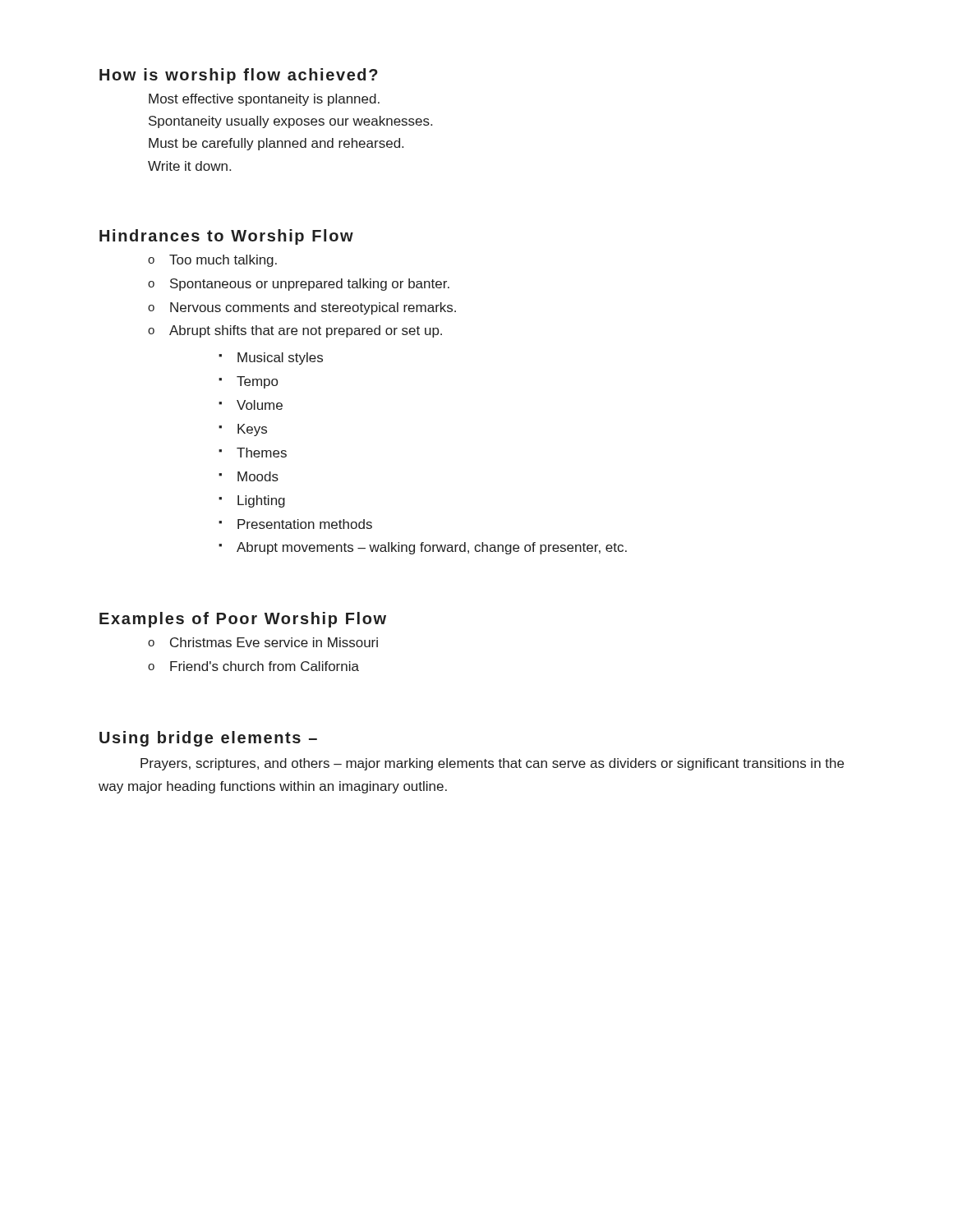Viewport: 953px width, 1232px height.
Task: Select the passage starting "Too much talking."
Action: (224, 260)
